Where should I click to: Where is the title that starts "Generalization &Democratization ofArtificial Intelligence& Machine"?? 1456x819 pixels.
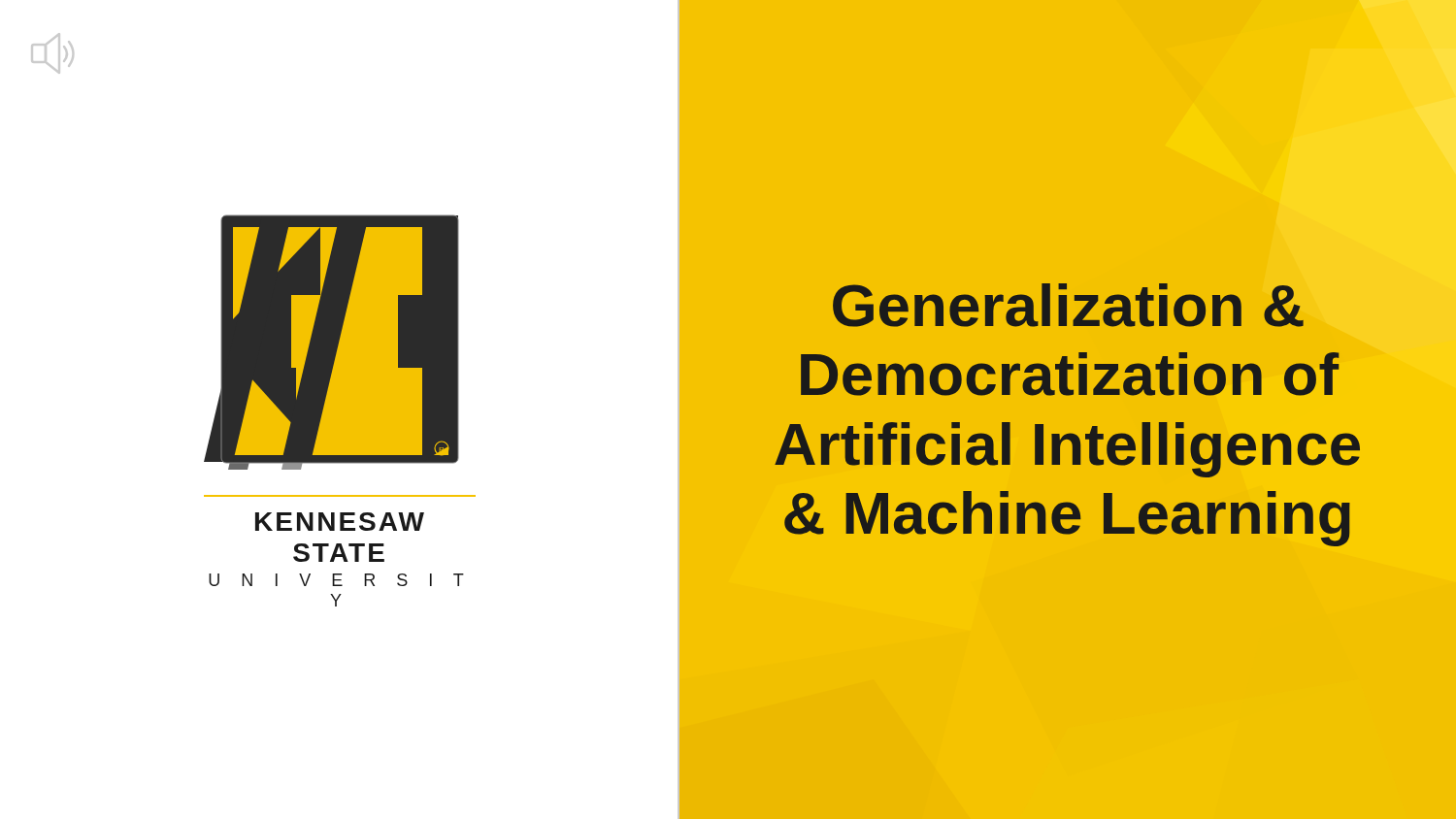[x=1068, y=410]
